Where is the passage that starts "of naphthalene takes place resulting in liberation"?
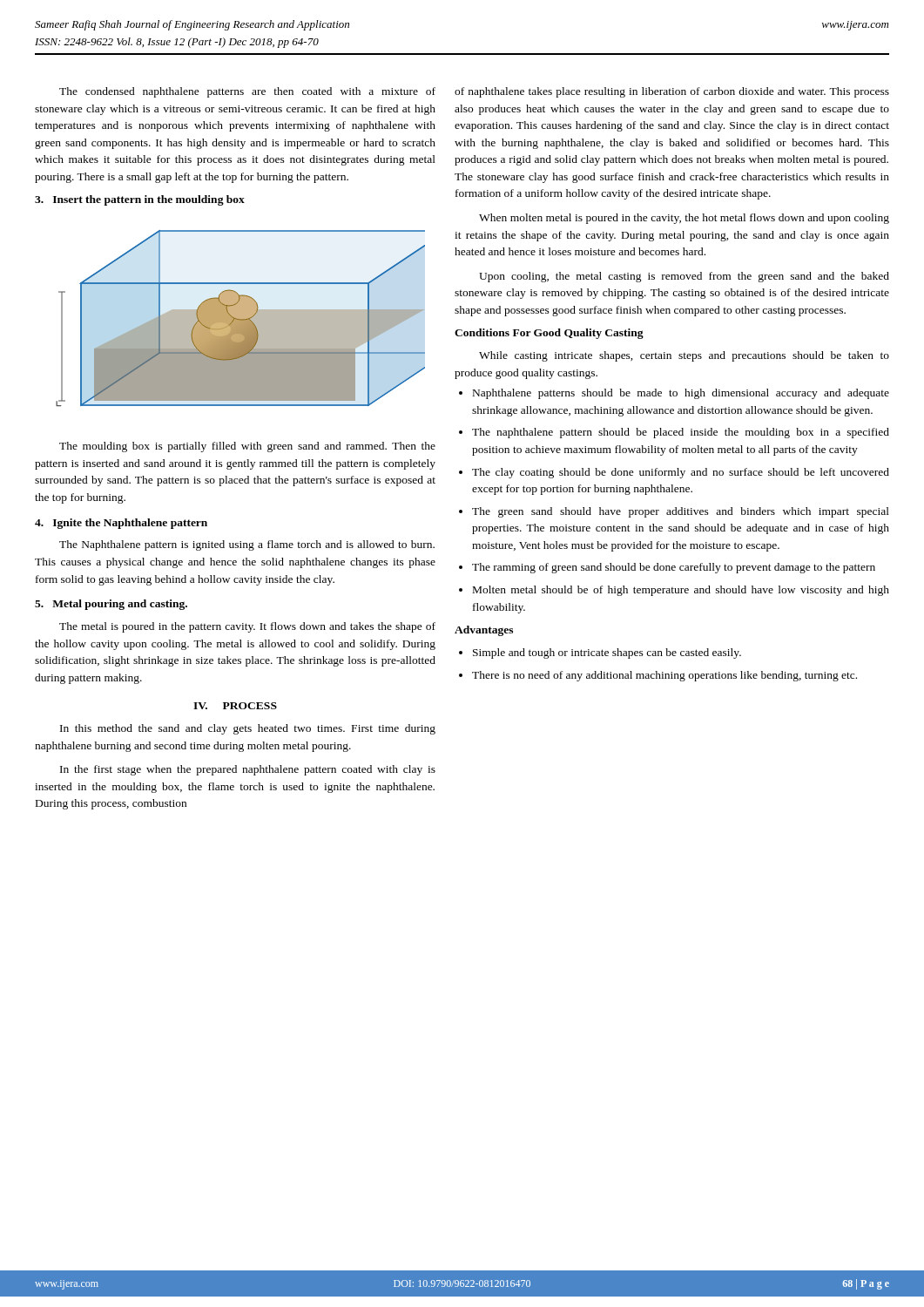This screenshot has height=1307, width=924. click(x=672, y=200)
